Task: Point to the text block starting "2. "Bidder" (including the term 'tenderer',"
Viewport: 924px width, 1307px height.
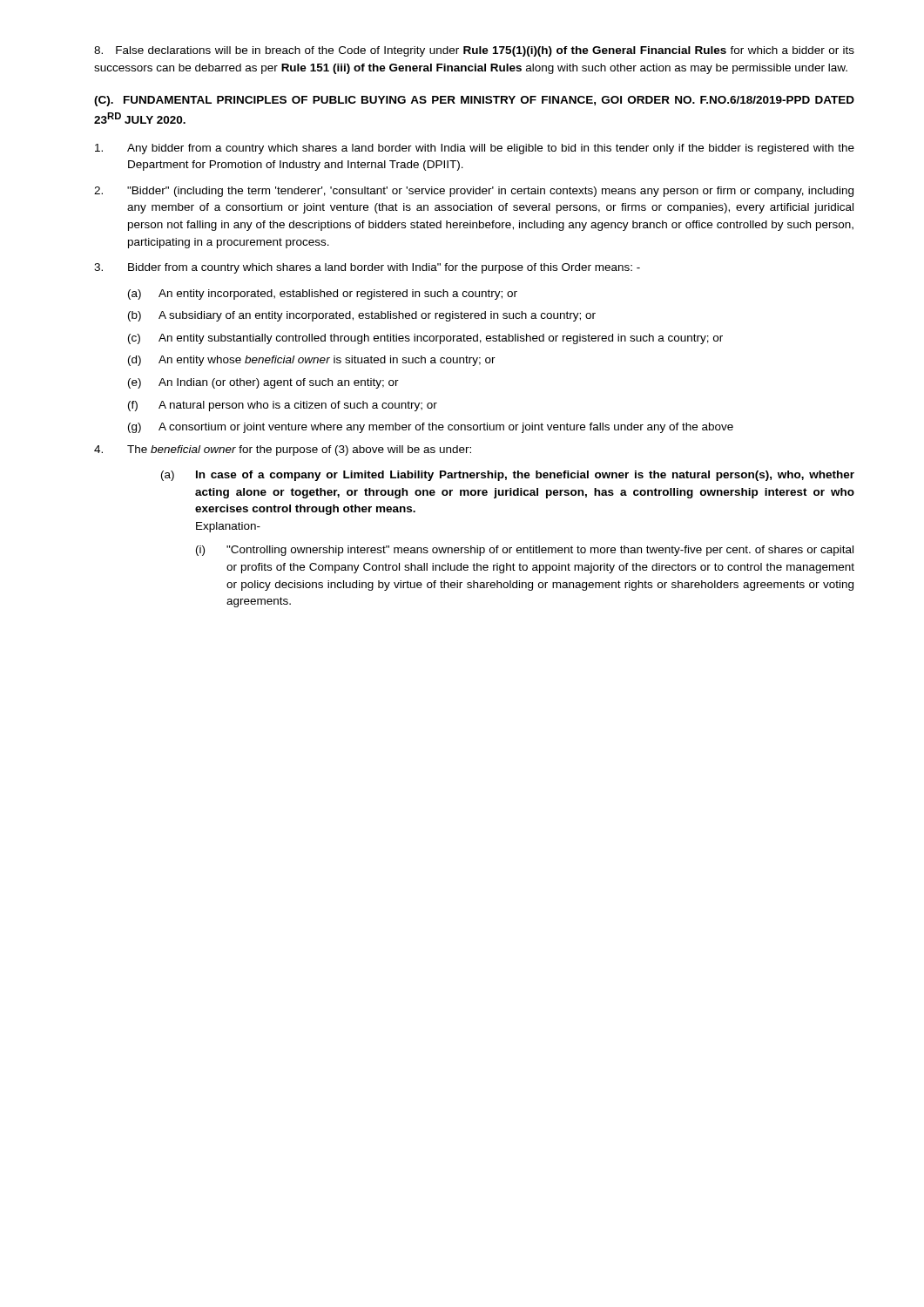Action: point(474,216)
